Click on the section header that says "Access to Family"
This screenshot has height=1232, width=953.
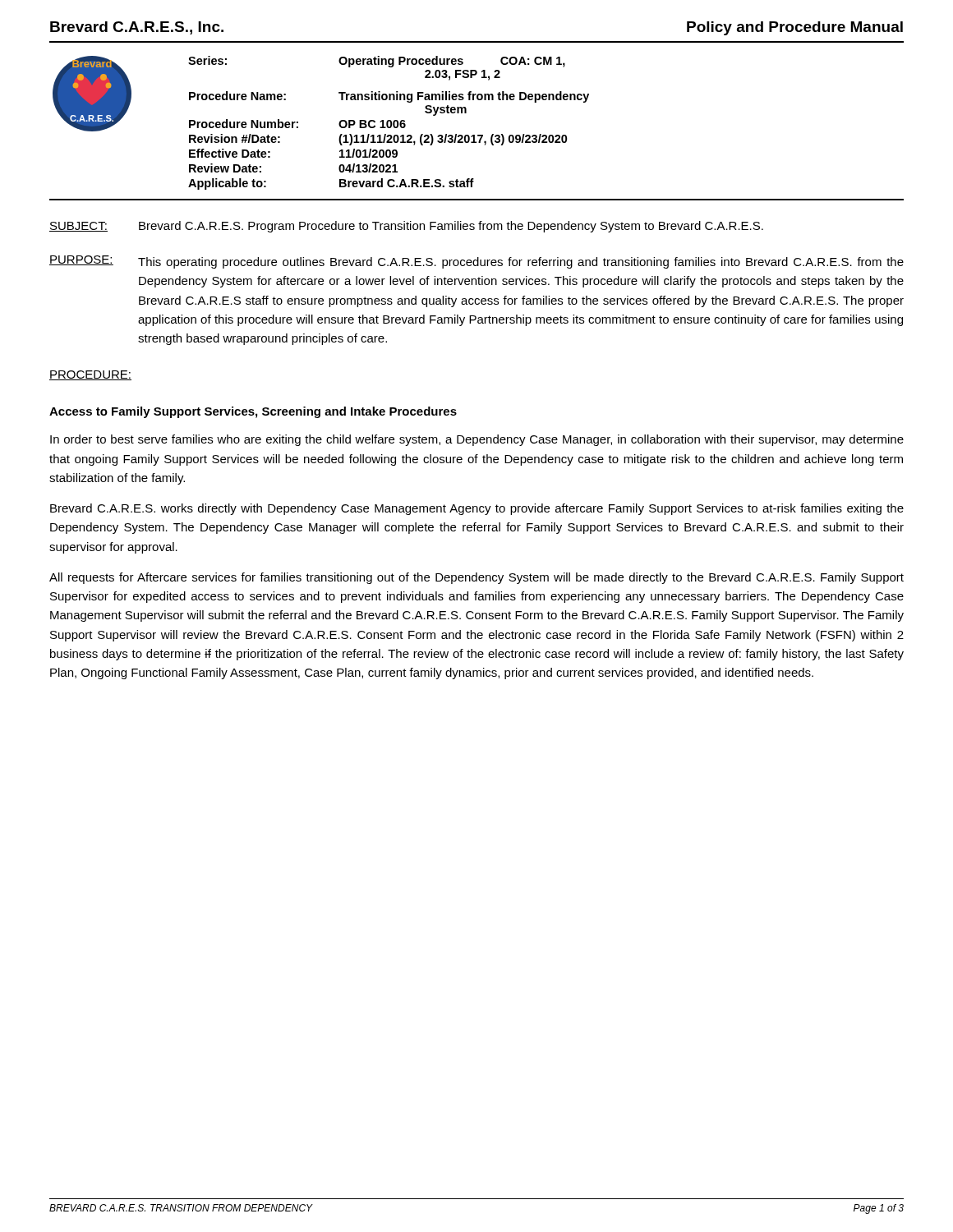[x=253, y=411]
